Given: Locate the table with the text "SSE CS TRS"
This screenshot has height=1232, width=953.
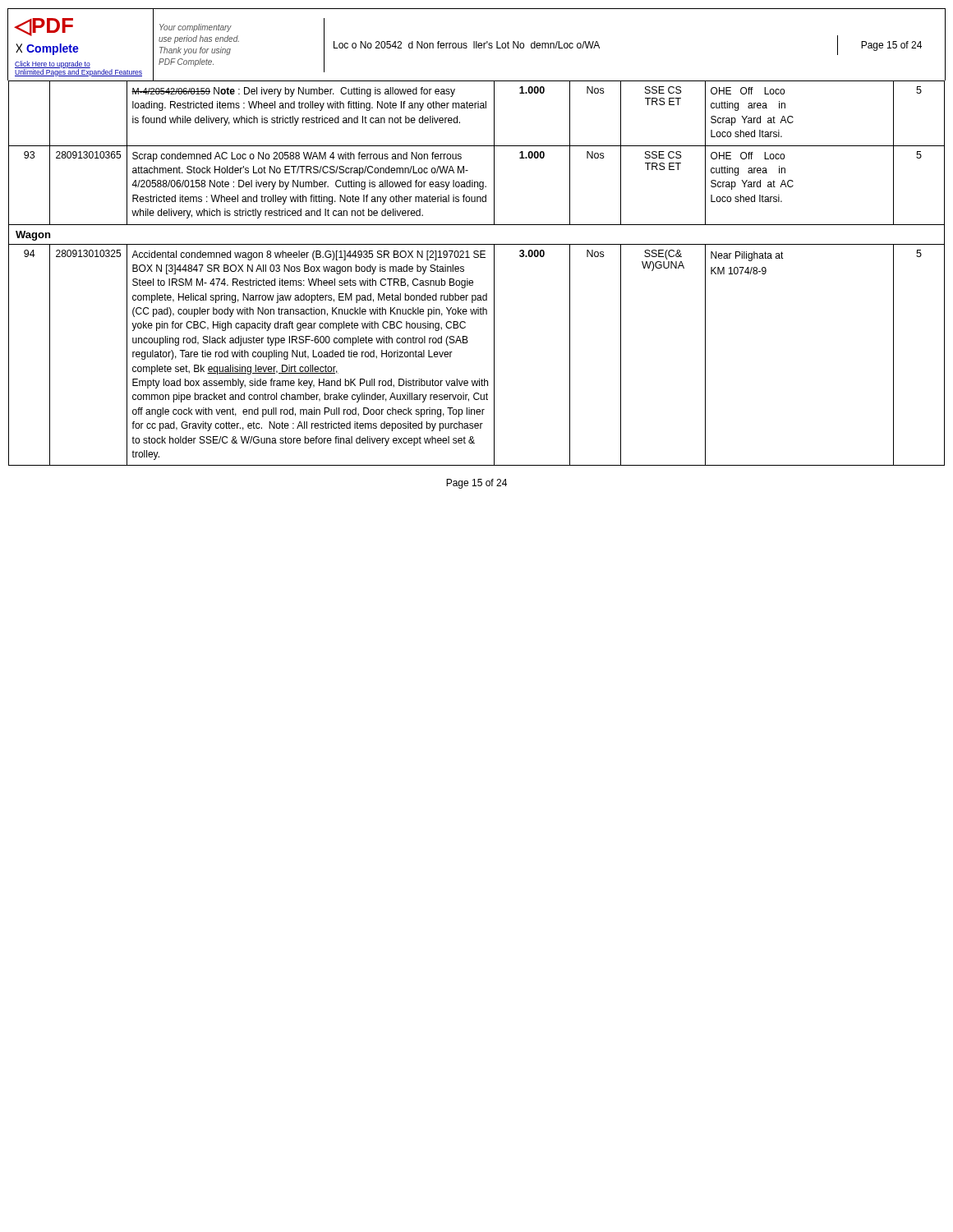Looking at the screenshot, I should 476,273.
